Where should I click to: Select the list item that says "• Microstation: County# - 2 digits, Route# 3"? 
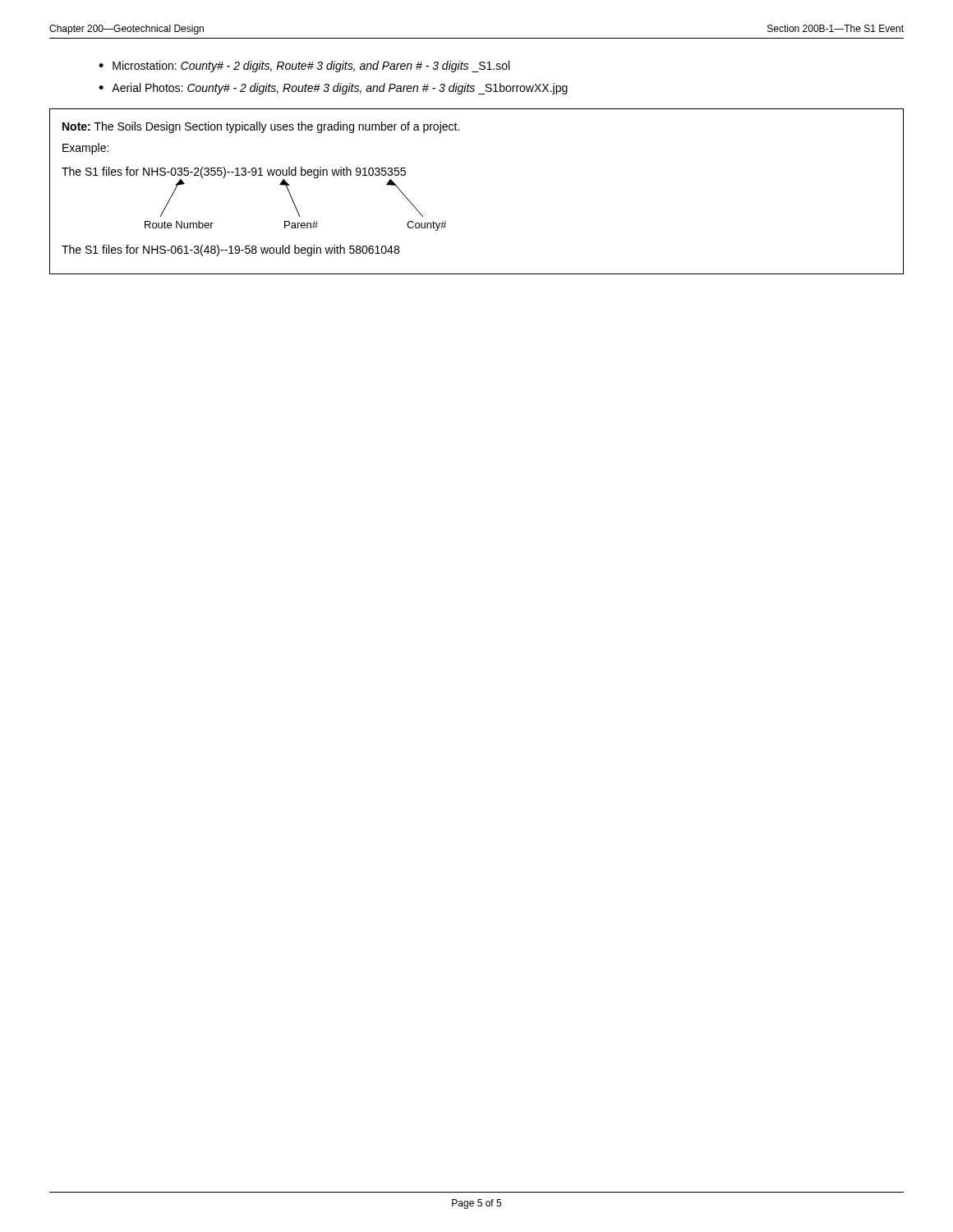point(304,66)
